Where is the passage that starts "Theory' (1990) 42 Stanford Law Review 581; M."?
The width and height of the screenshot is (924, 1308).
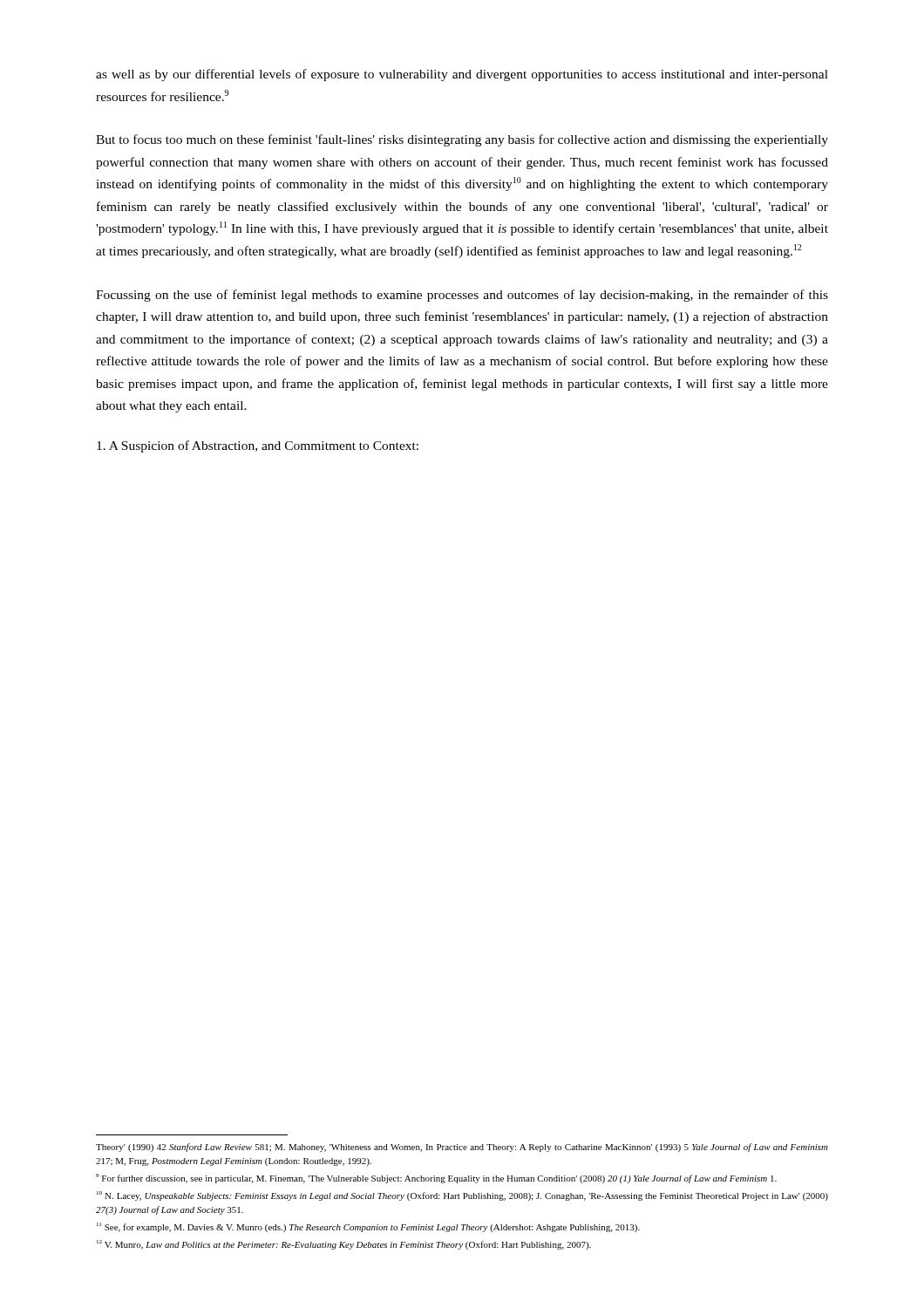462,1154
